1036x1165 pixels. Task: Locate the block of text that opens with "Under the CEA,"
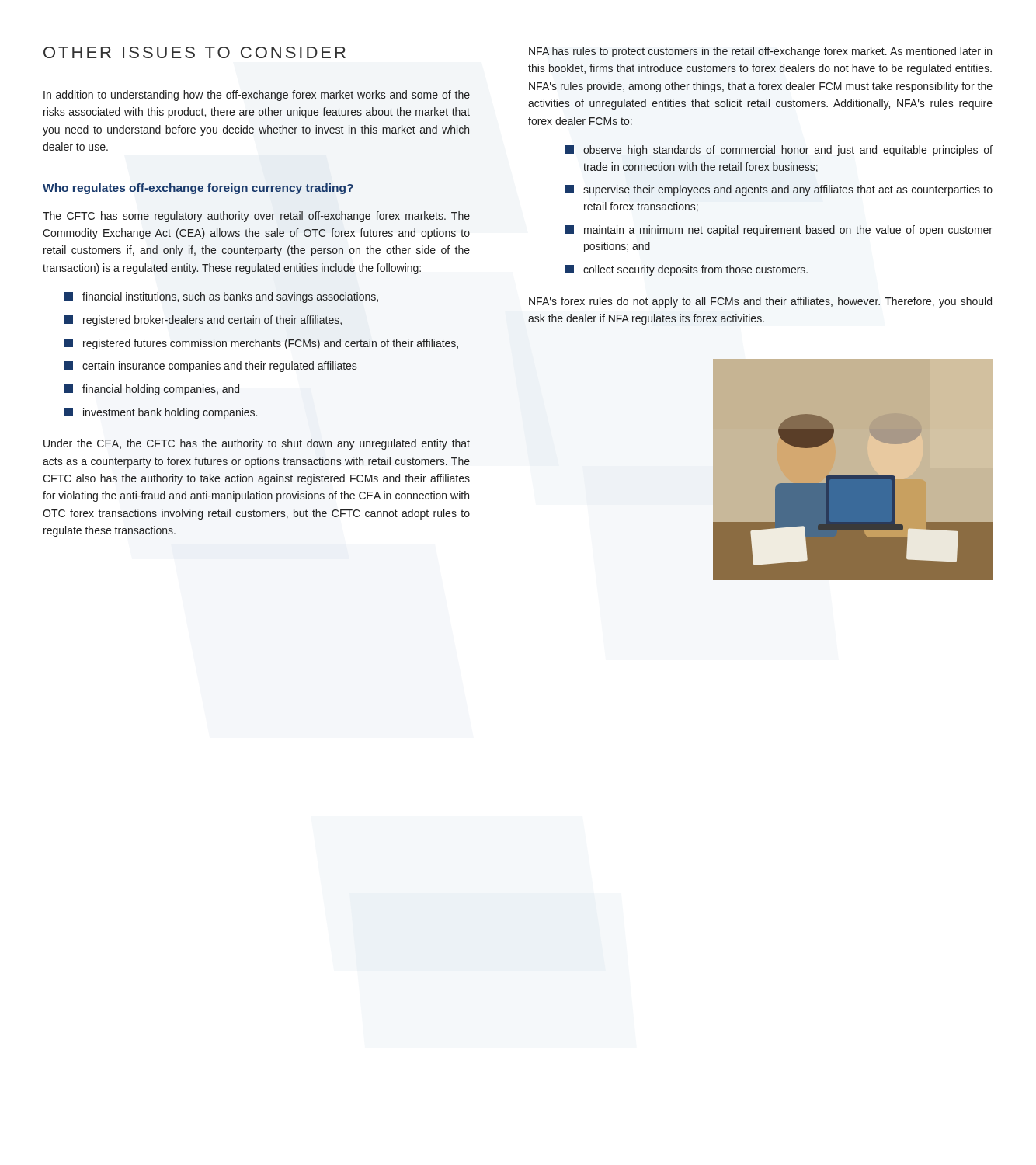[256, 487]
